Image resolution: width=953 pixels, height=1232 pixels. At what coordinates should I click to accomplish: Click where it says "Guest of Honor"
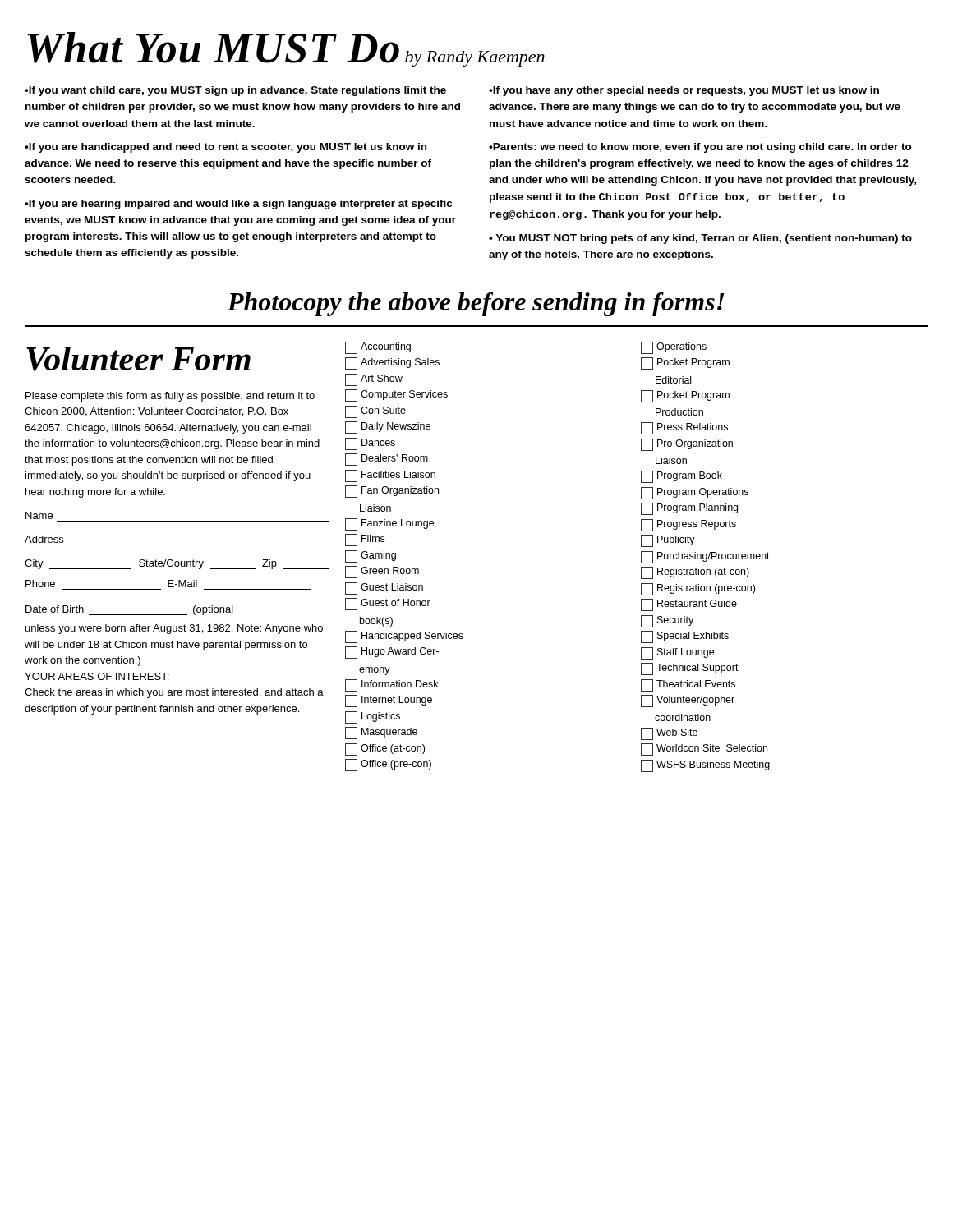pyautogui.click(x=388, y=603)
